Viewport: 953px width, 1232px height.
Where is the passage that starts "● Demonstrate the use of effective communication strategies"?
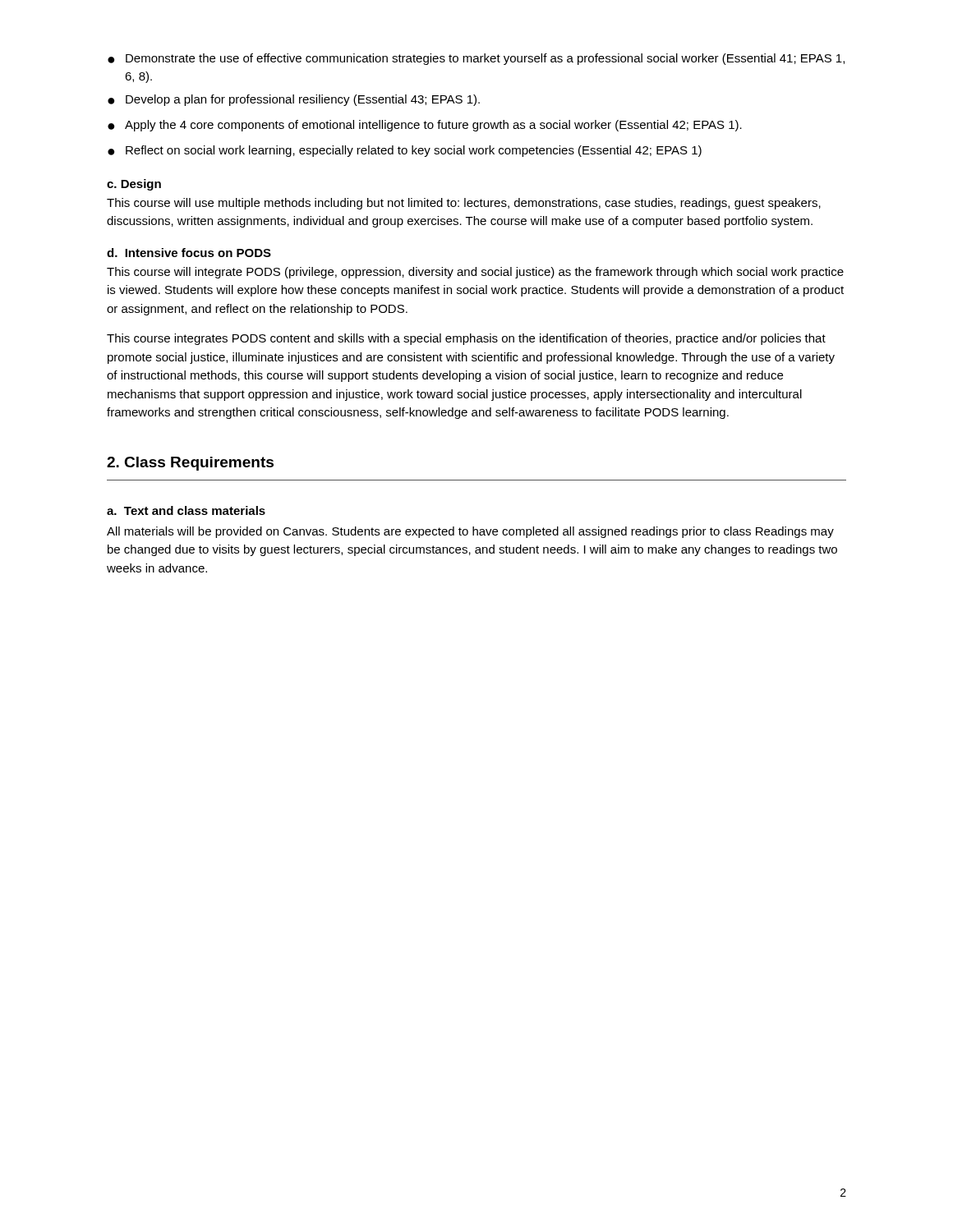pos(476,67)
